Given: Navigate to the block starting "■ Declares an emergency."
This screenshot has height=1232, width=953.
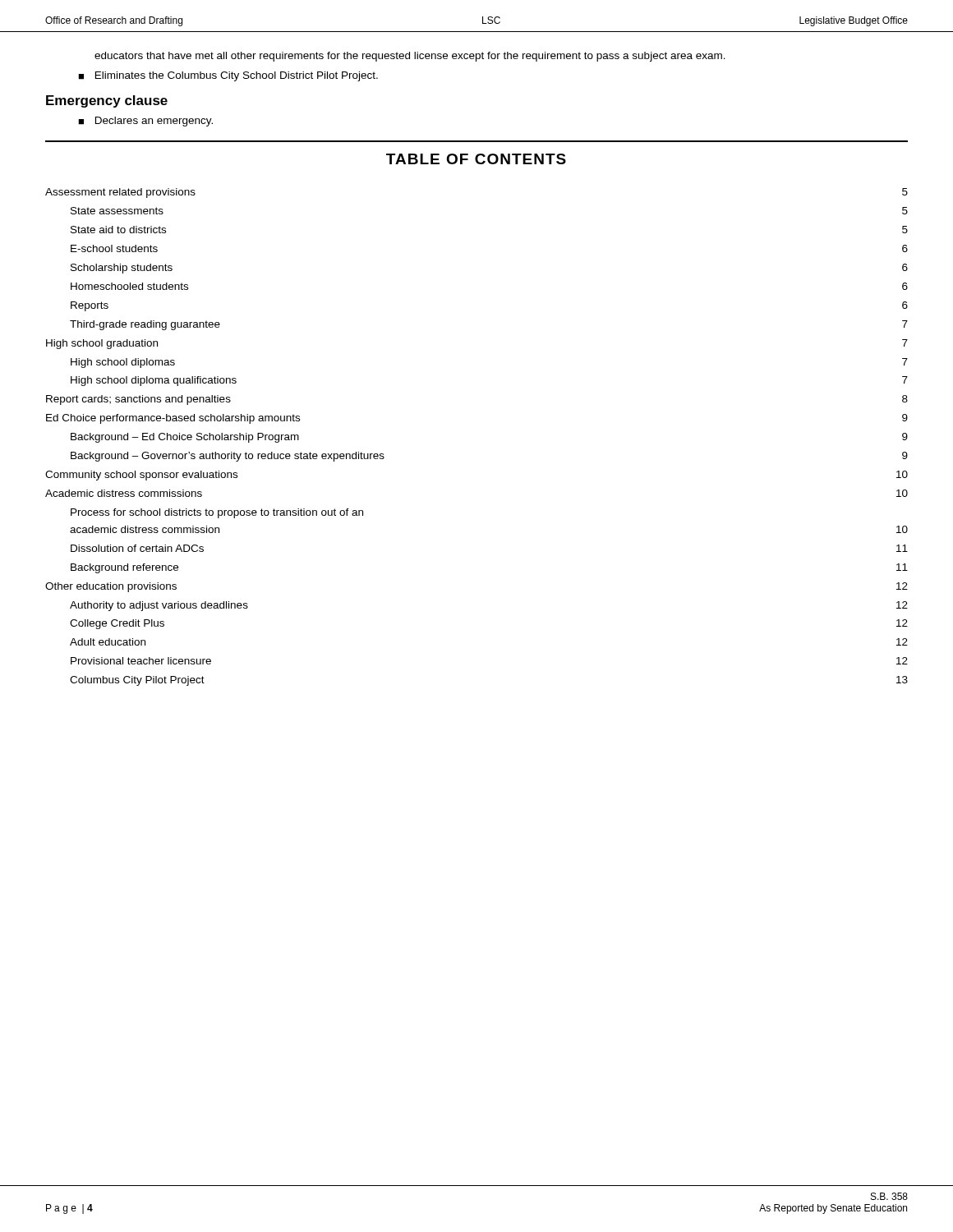Looking at the screenshot, I should tap(146, 121).
